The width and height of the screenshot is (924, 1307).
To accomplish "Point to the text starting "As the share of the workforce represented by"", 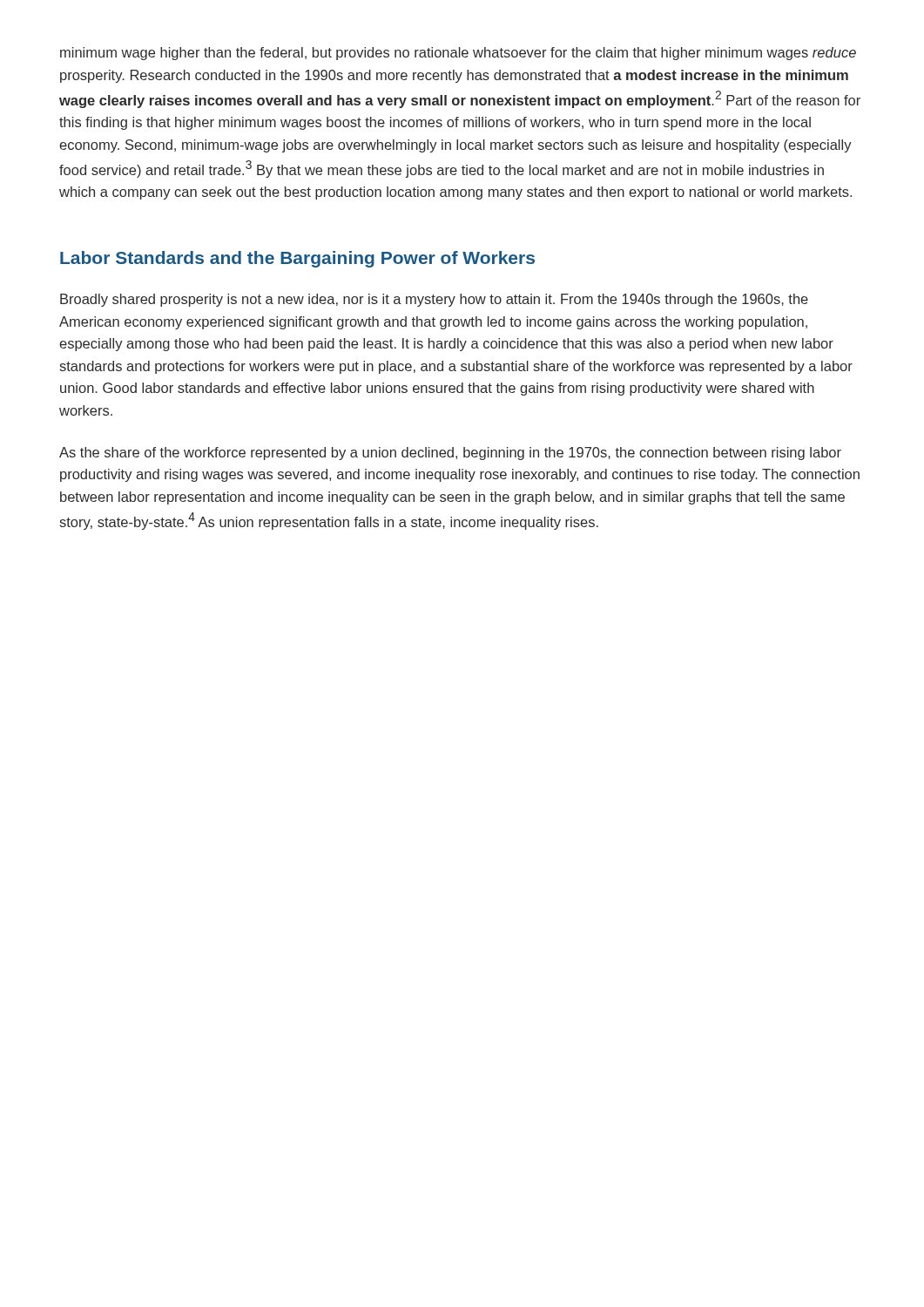I will (460, 487).
